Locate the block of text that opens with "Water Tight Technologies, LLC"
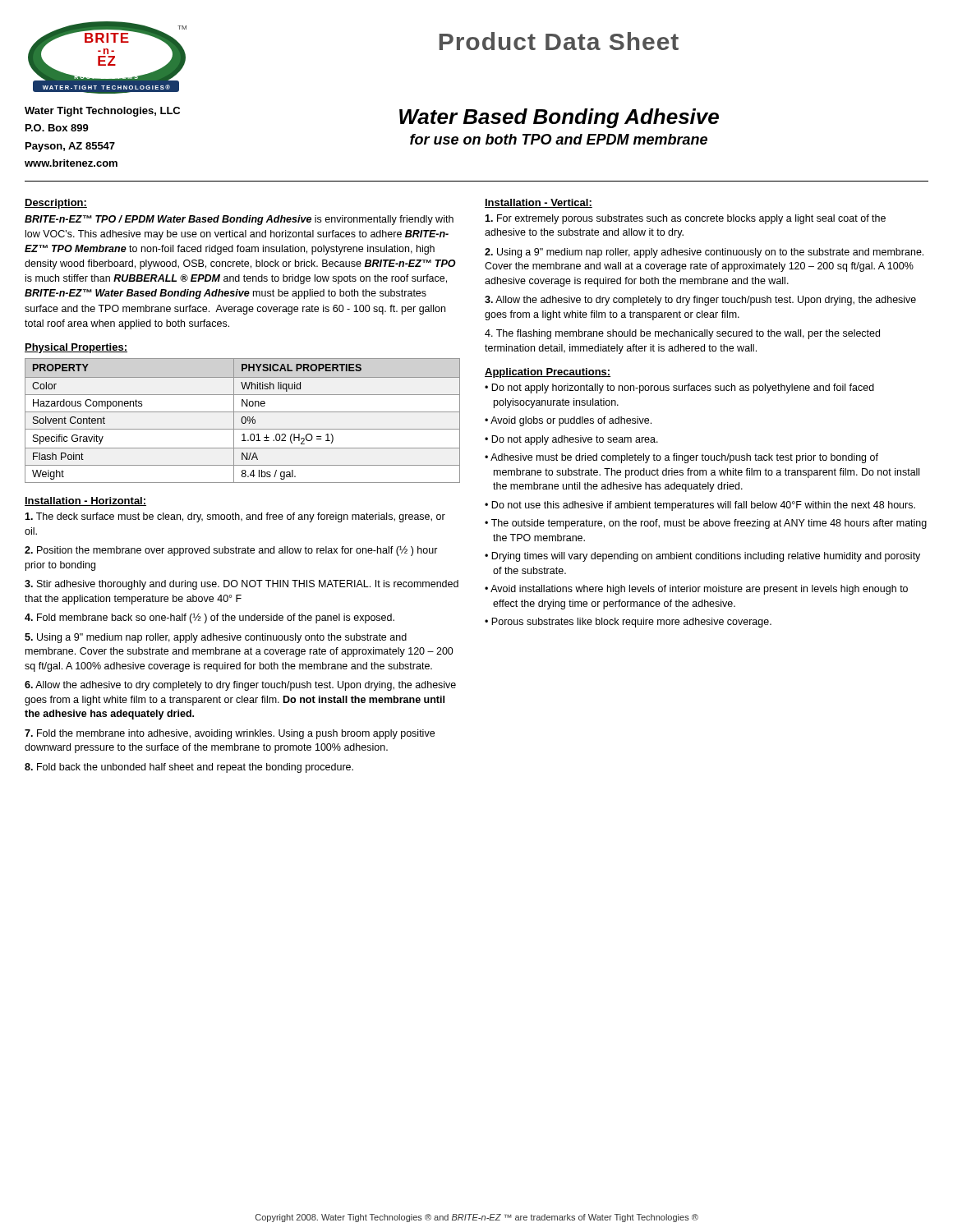 click(103, 137)
